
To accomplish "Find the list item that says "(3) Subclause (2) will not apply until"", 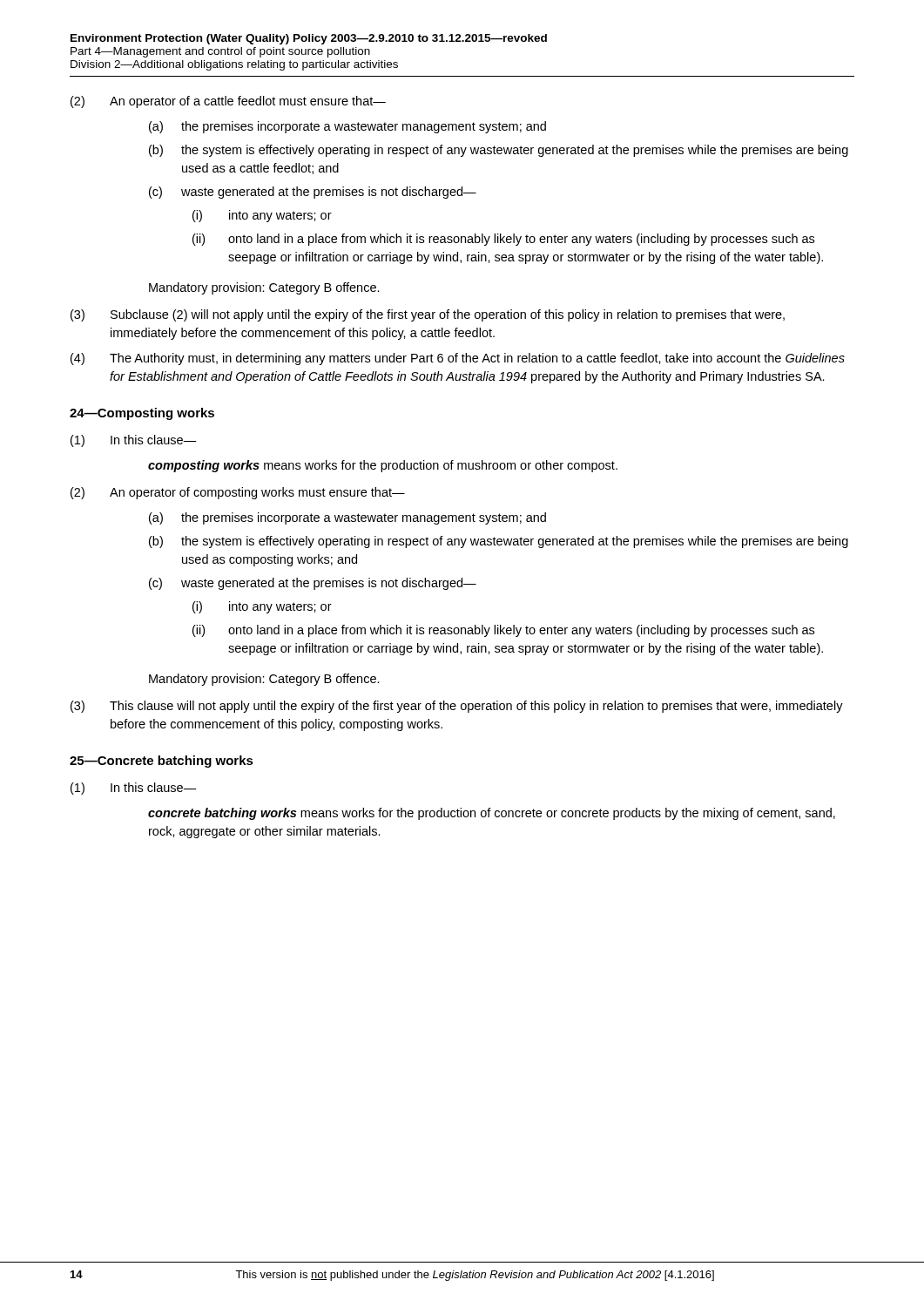I will [462, 324].
